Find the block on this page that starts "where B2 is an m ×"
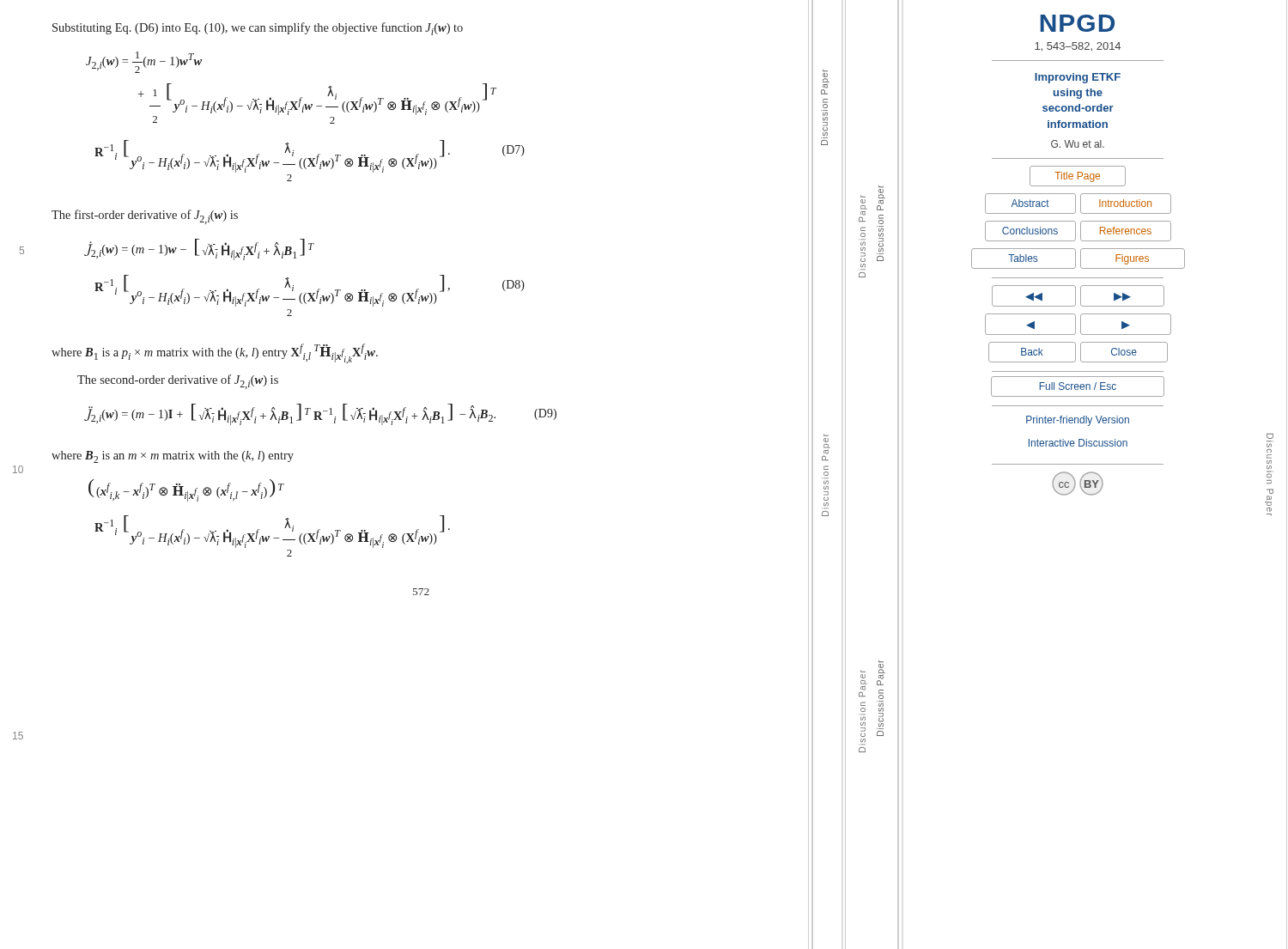The height and width of the screenshot is (949, 1288). tap(173, 457)
